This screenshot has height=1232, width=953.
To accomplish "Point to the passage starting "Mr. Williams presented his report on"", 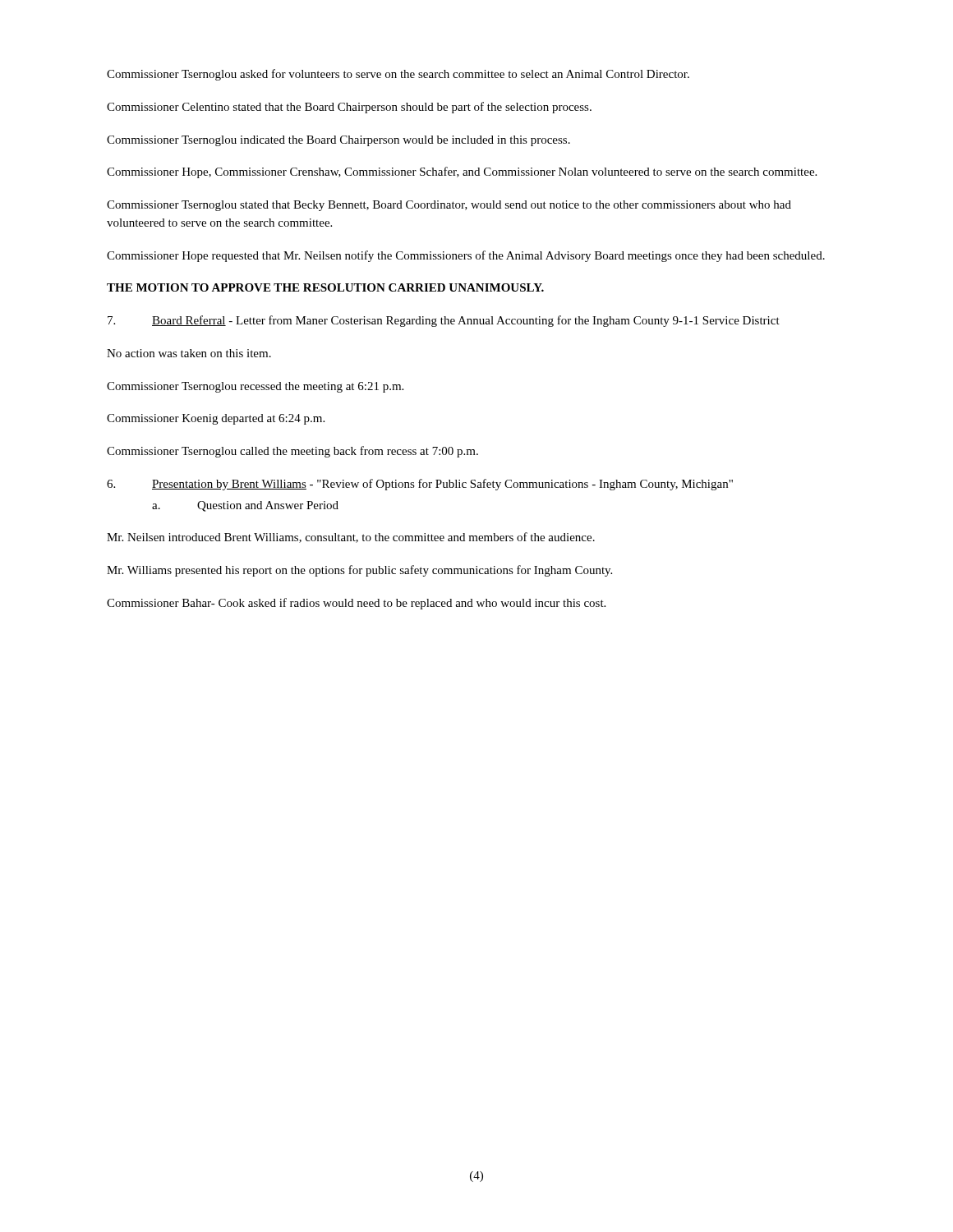I will [360, 570].
